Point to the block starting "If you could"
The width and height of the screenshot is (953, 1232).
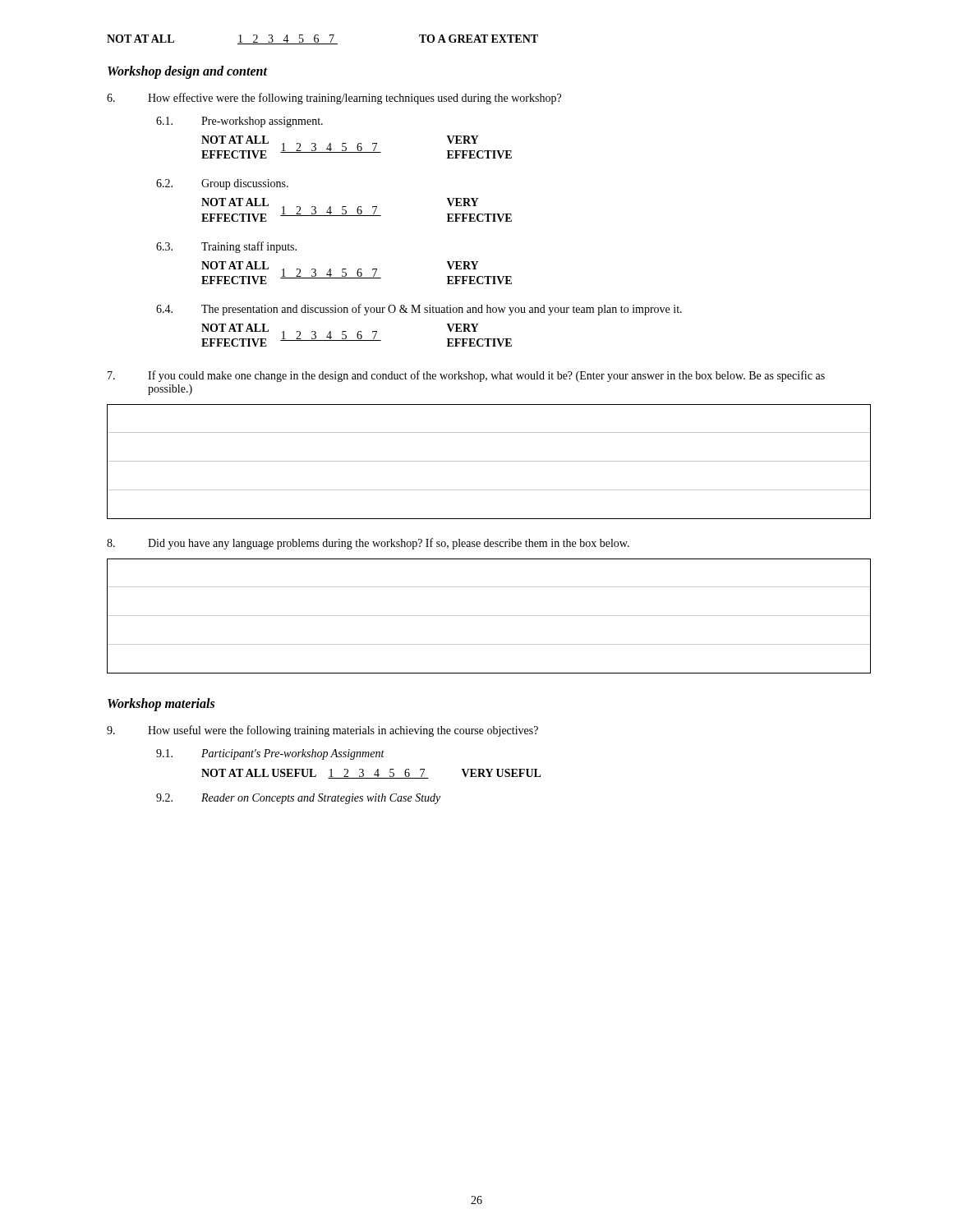tap(489, 382)
